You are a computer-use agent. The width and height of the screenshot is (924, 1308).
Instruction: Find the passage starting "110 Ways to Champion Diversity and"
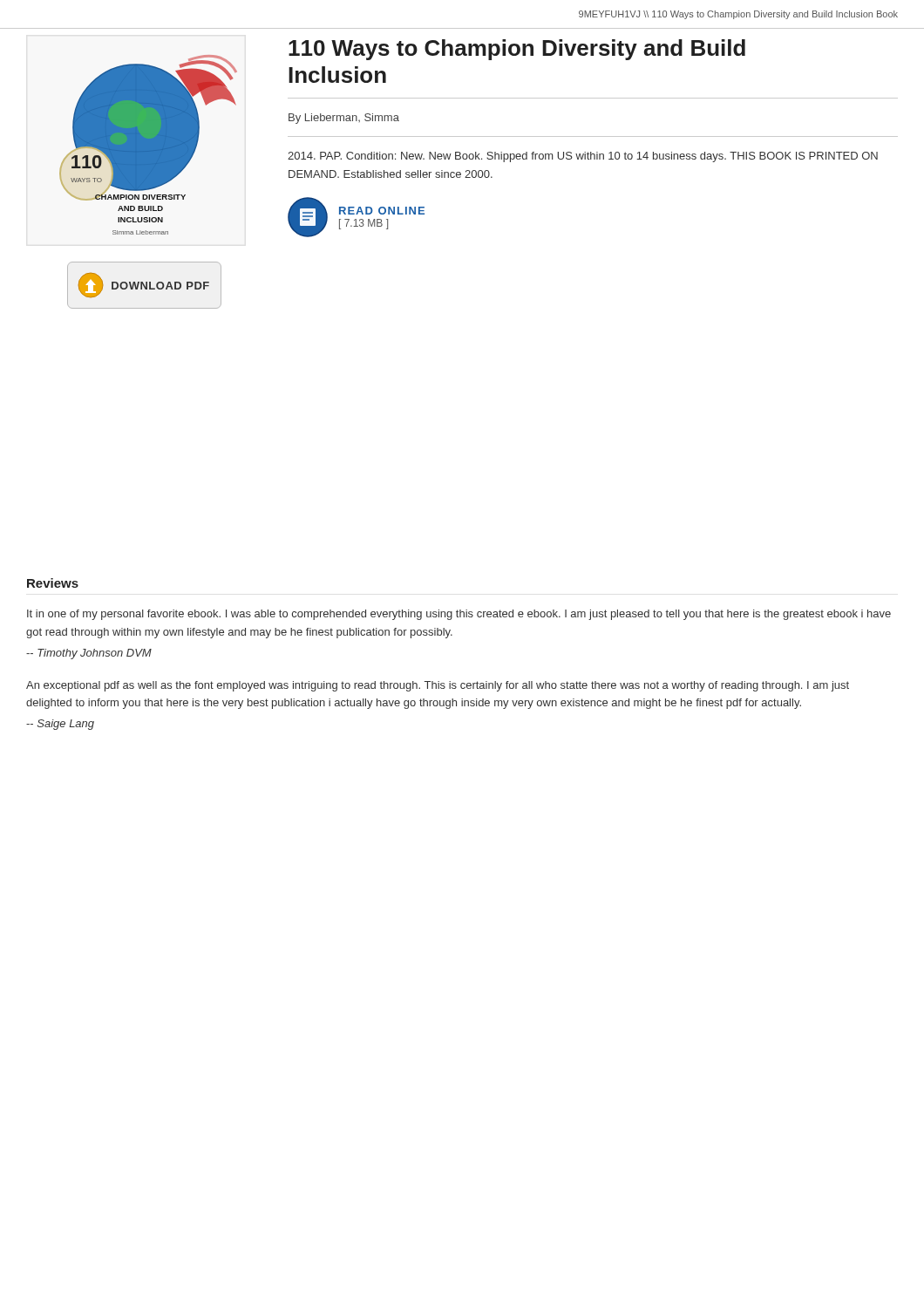(x=517, y=62)
